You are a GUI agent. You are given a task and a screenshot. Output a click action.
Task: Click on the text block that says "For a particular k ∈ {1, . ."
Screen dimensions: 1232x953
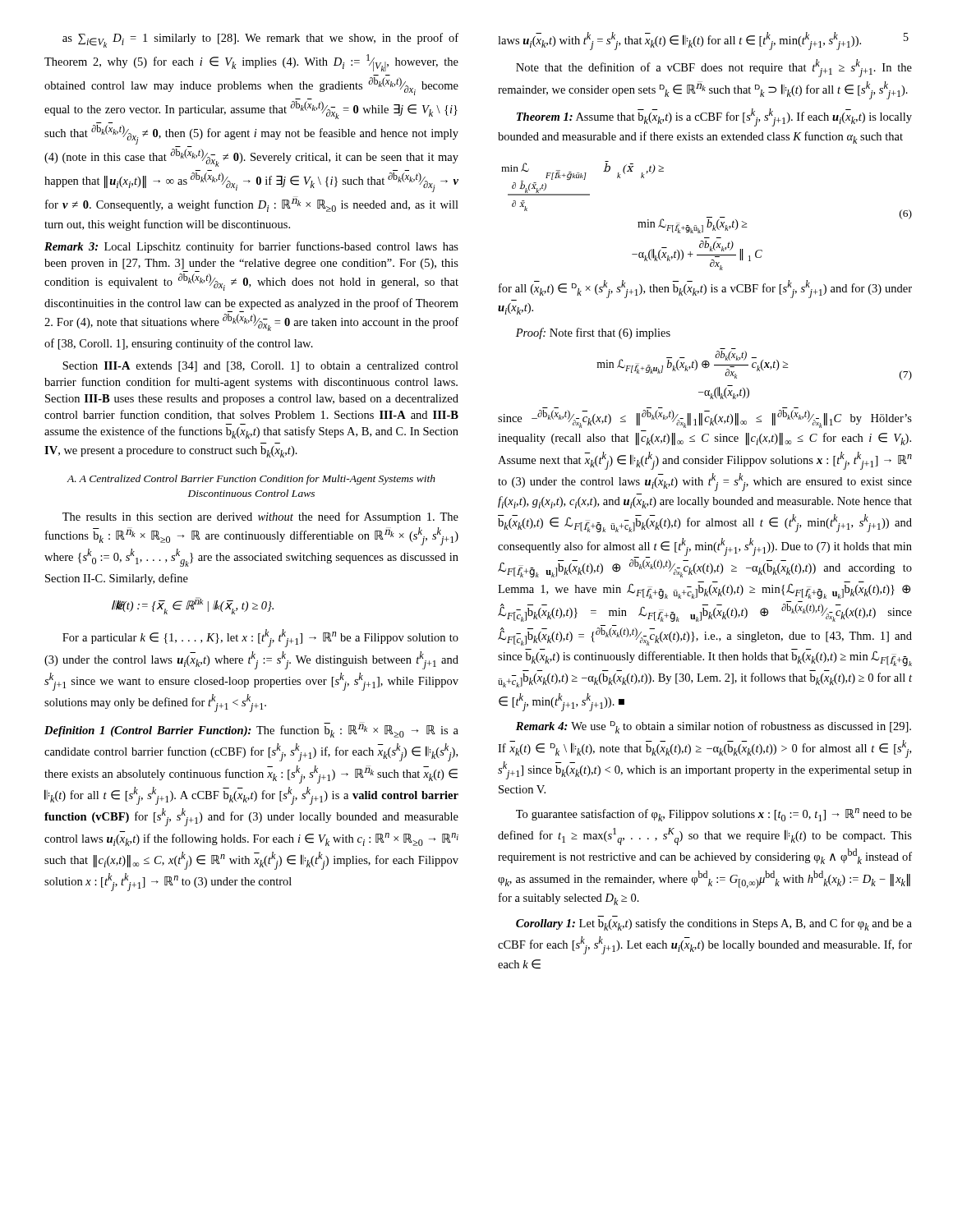(x=251, y=670)
